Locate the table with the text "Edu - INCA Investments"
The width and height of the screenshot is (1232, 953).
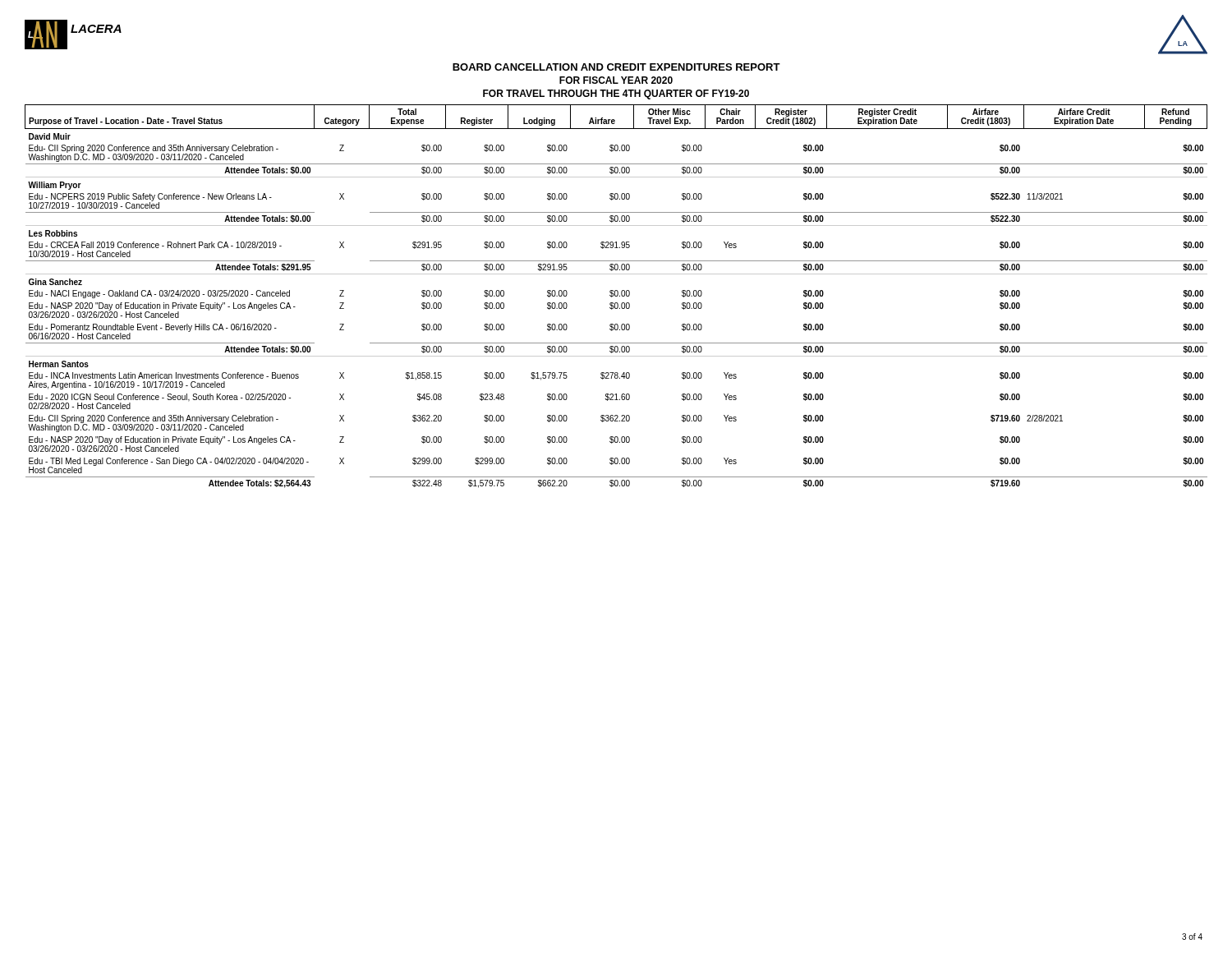[x=616, y=297]
